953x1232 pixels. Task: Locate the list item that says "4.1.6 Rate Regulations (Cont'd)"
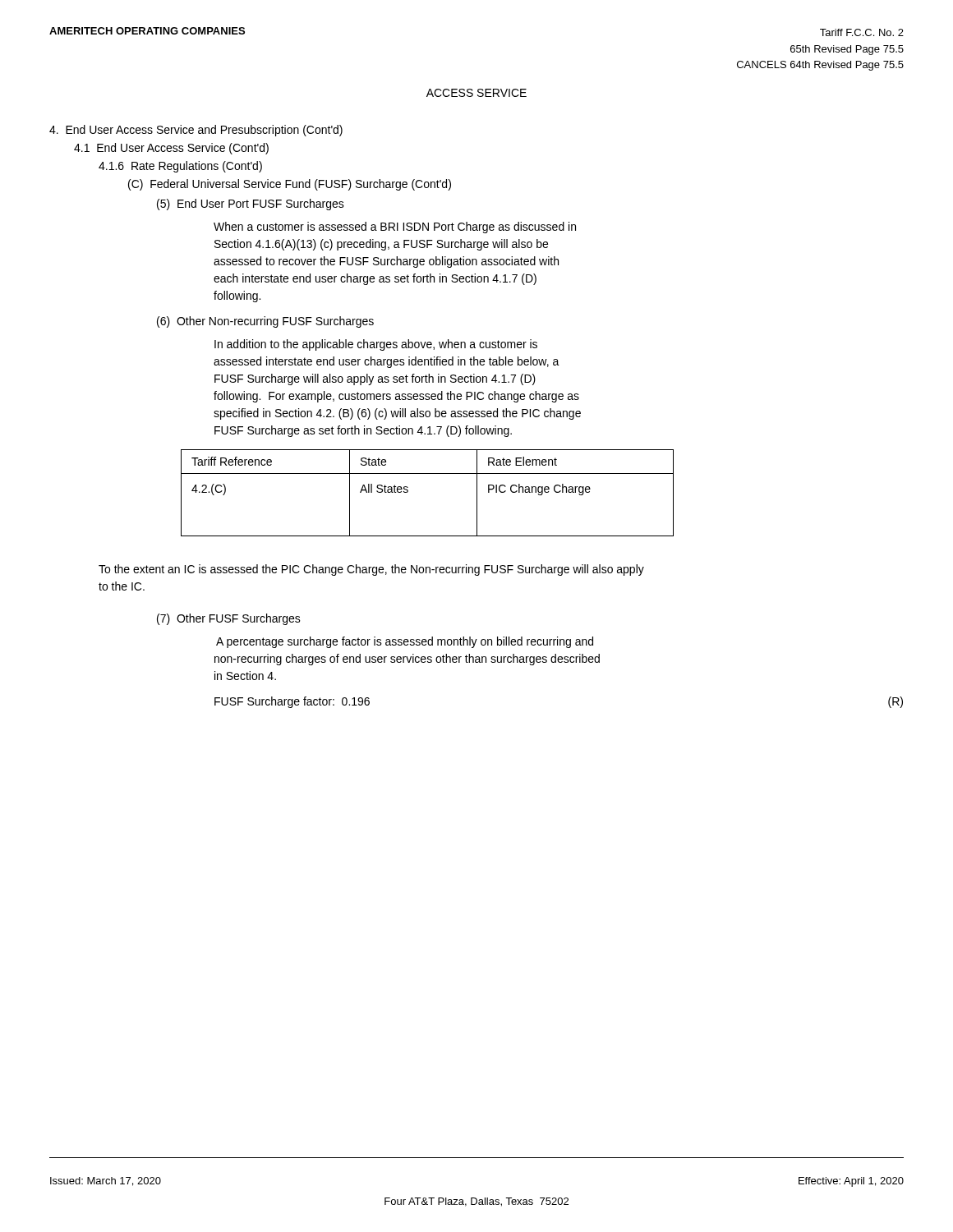[181, 166]
